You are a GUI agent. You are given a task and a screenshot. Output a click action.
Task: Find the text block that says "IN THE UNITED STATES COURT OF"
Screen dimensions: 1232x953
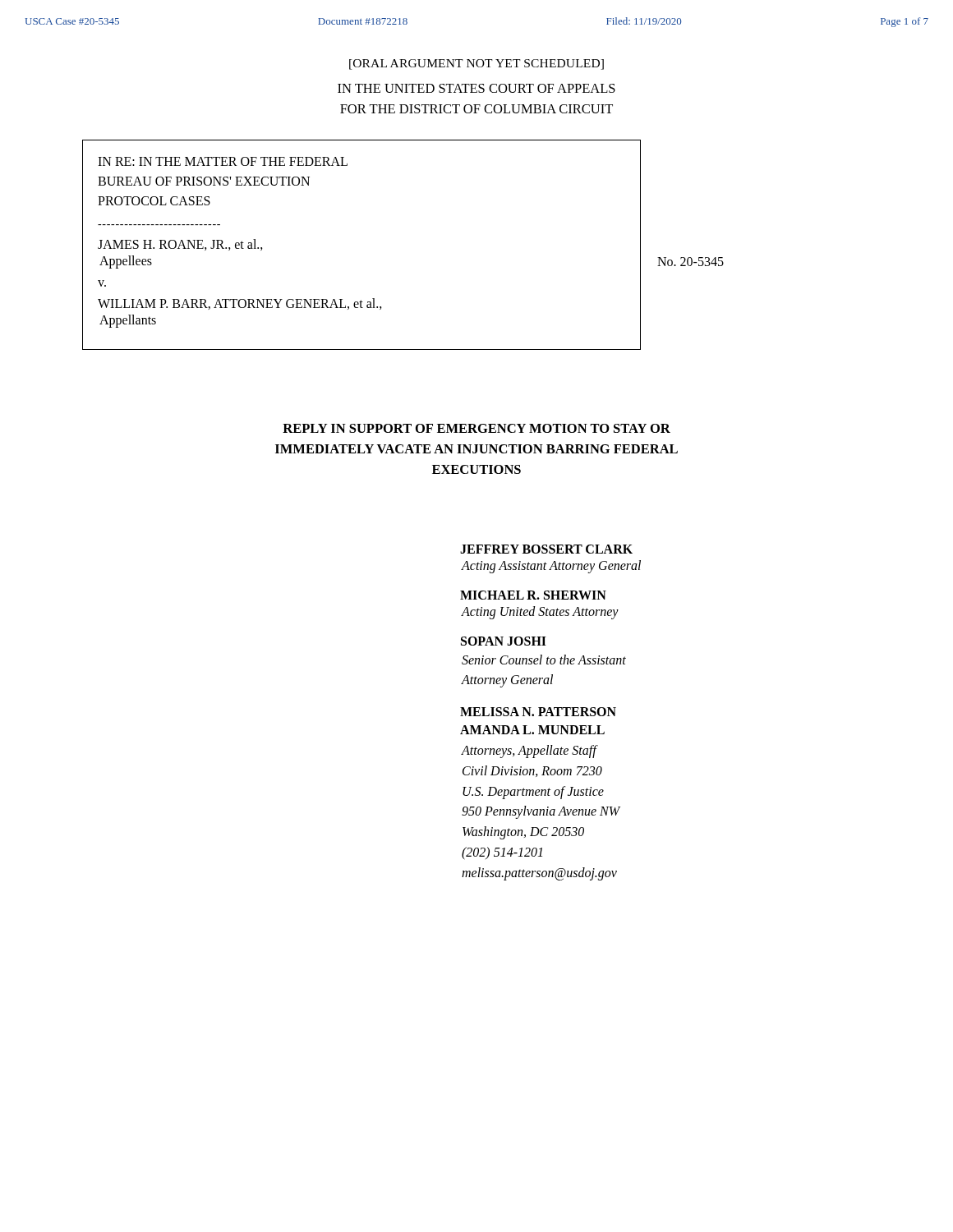[x=476, y=98]
